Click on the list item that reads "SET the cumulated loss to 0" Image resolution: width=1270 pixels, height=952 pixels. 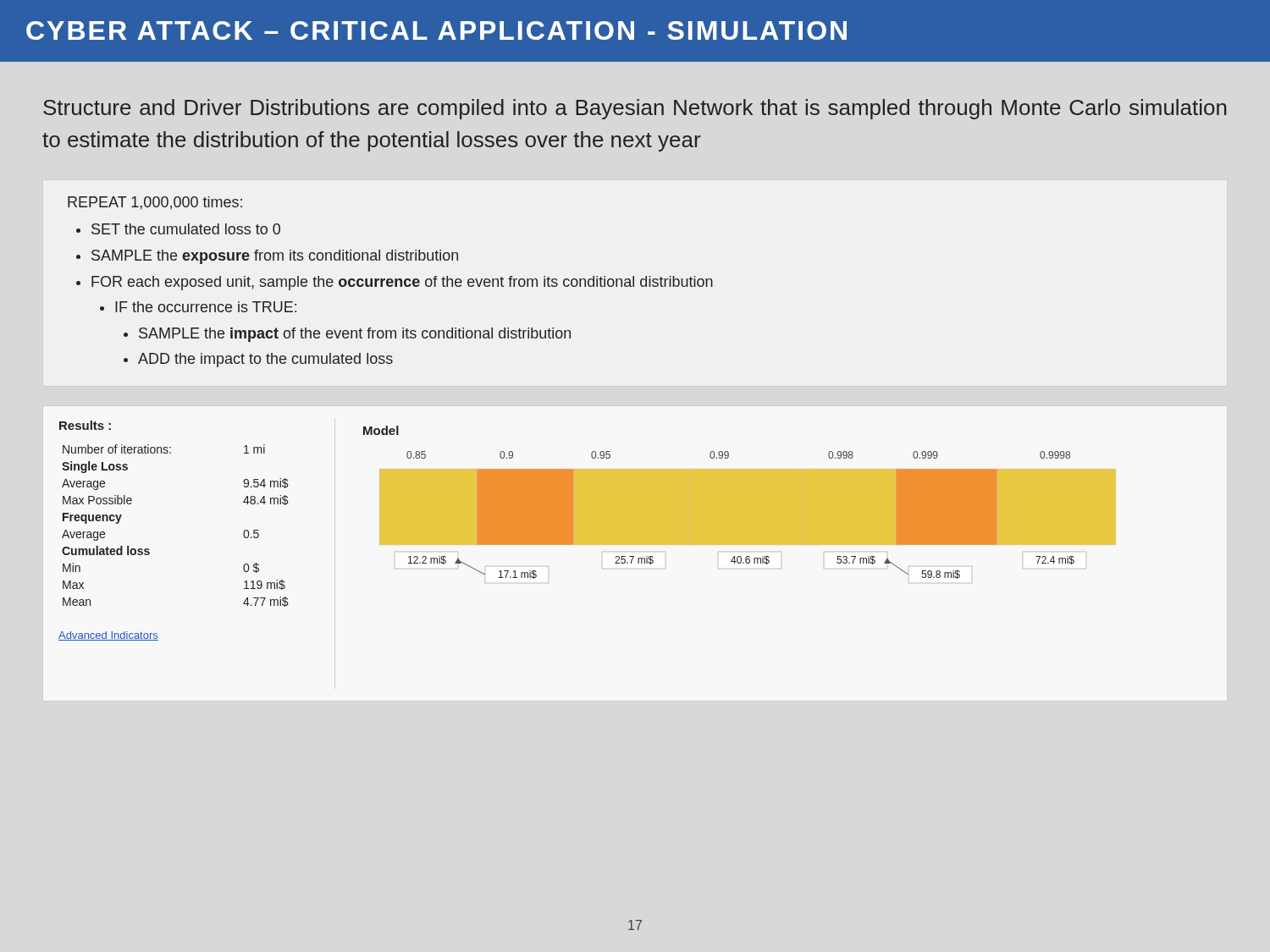[x=186, y=230]
